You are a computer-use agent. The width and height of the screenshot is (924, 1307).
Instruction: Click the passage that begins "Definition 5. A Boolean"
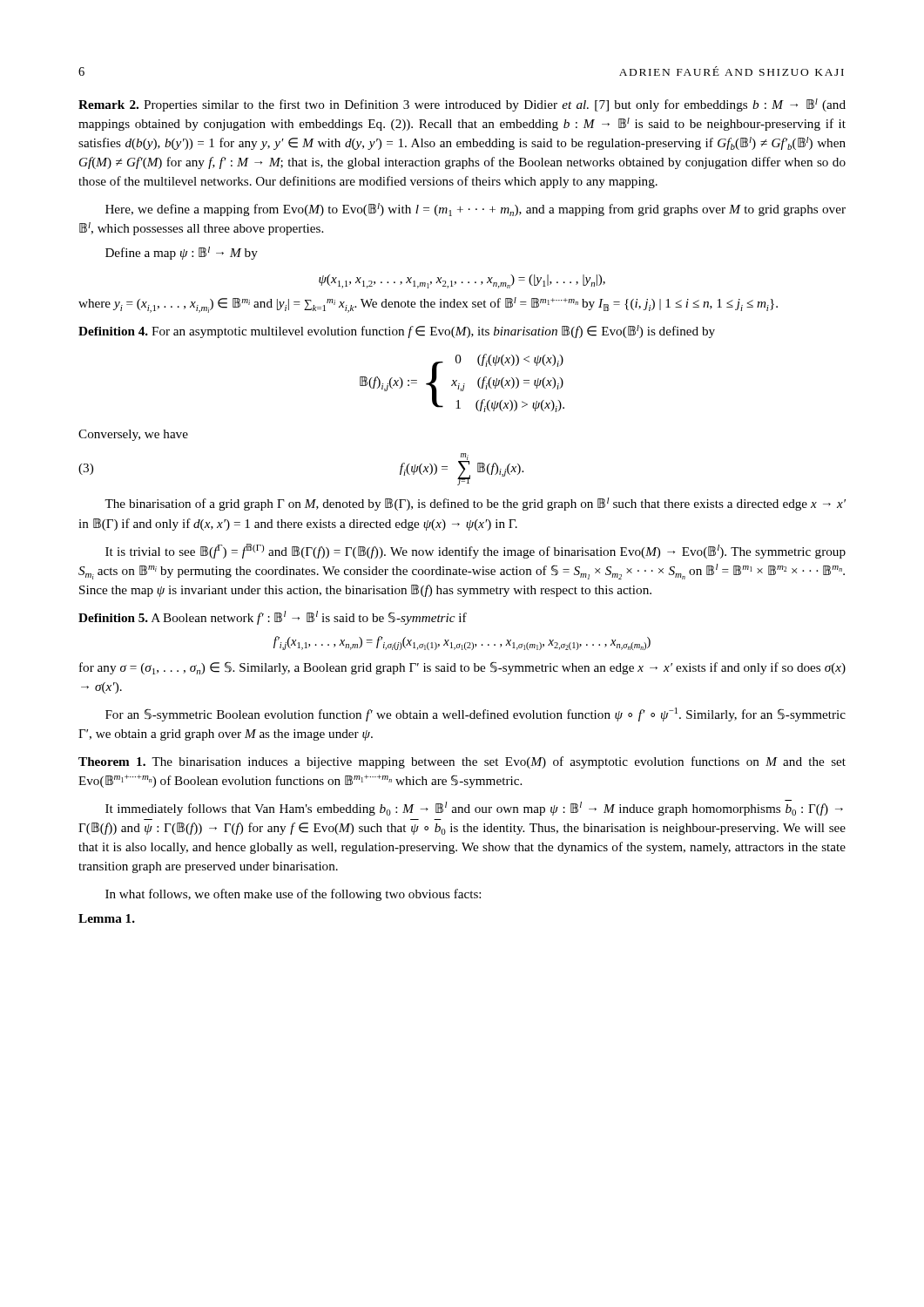click(272, 616)
